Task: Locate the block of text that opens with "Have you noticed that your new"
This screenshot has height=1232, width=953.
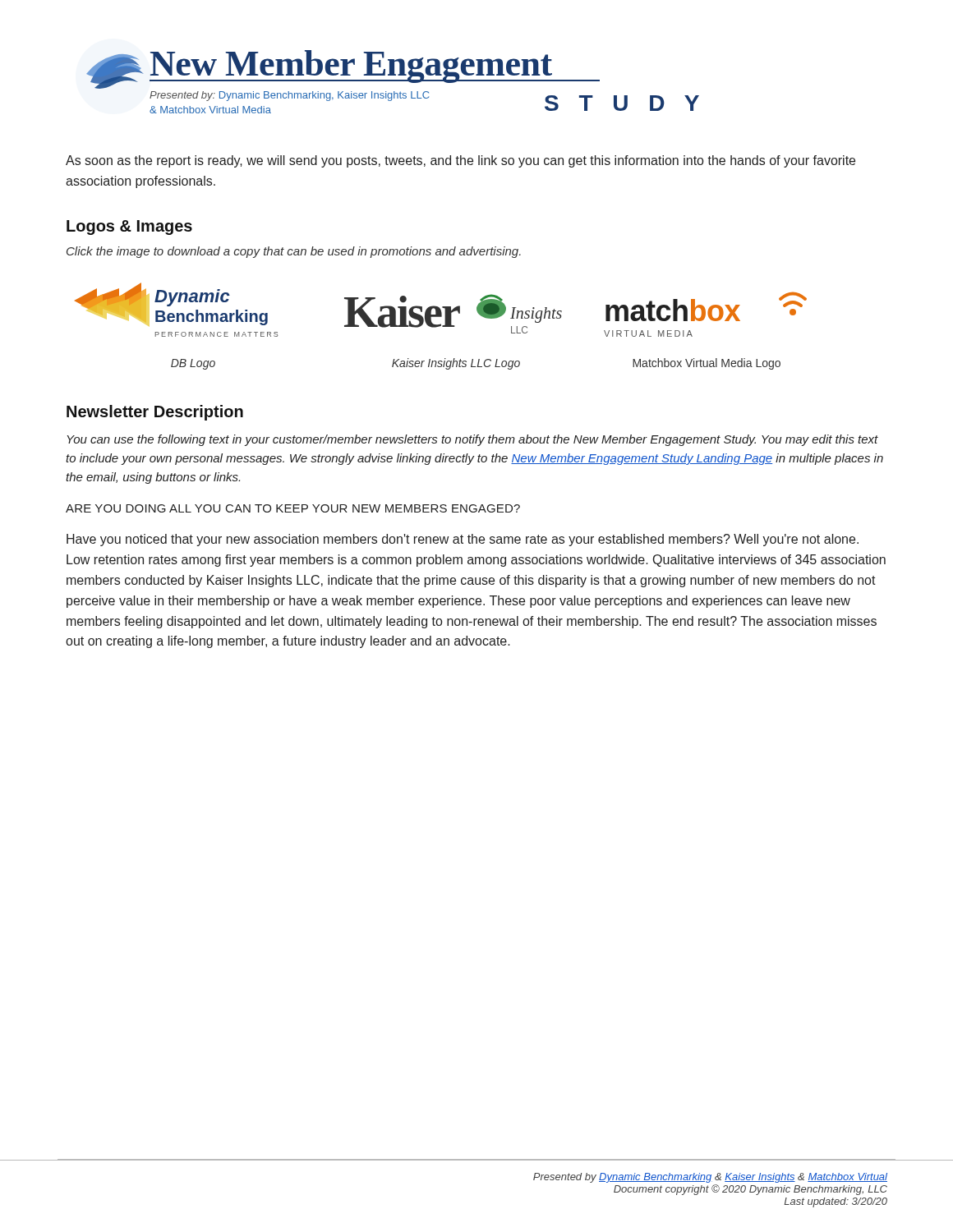Action: 476,590
